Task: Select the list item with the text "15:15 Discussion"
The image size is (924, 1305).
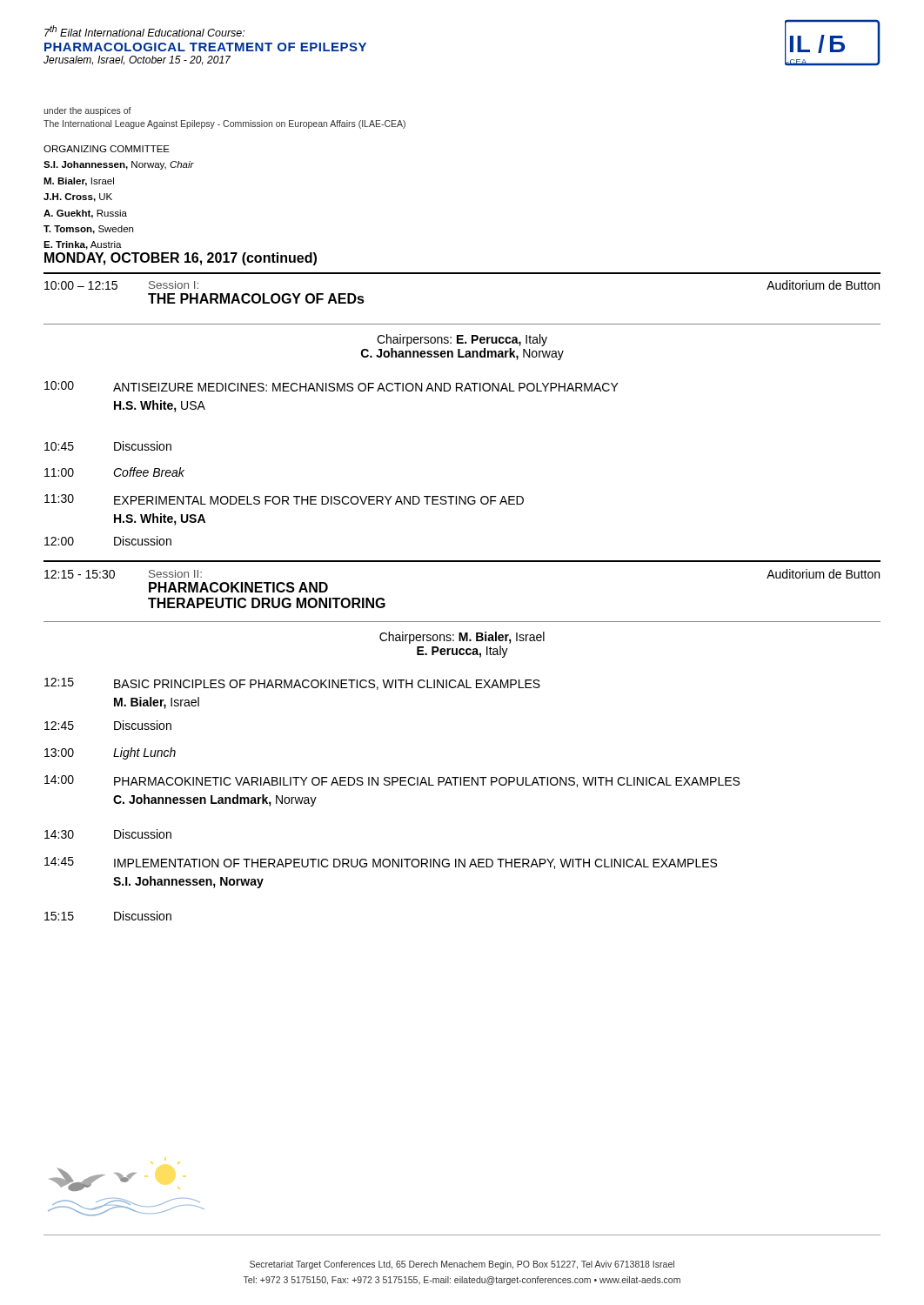Action: point(59,915)
